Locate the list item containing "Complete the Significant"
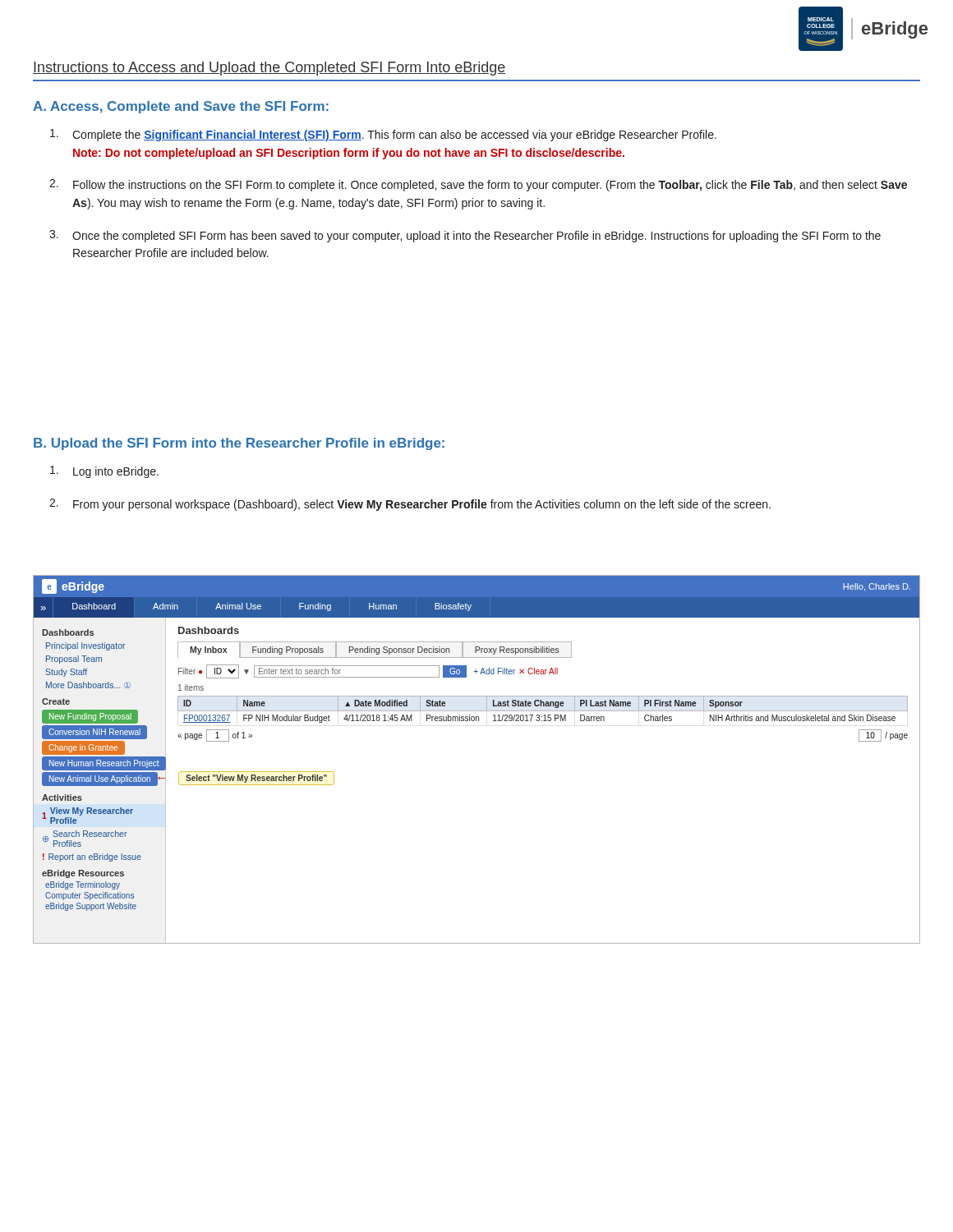The image size is (953, 1232). 485,144
